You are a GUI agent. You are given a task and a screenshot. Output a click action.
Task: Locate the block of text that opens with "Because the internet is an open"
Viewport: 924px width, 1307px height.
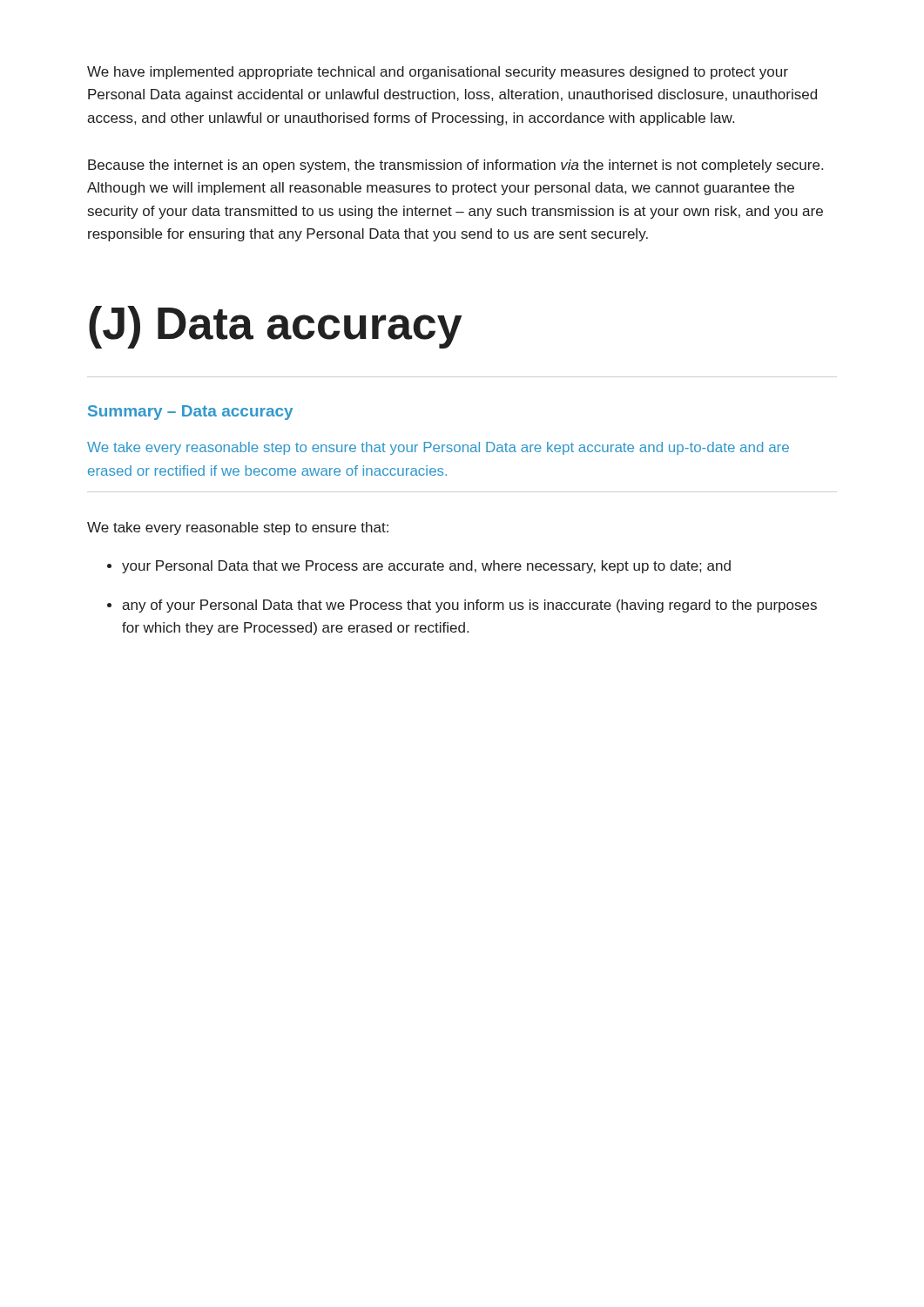click(x=456, y=200)
